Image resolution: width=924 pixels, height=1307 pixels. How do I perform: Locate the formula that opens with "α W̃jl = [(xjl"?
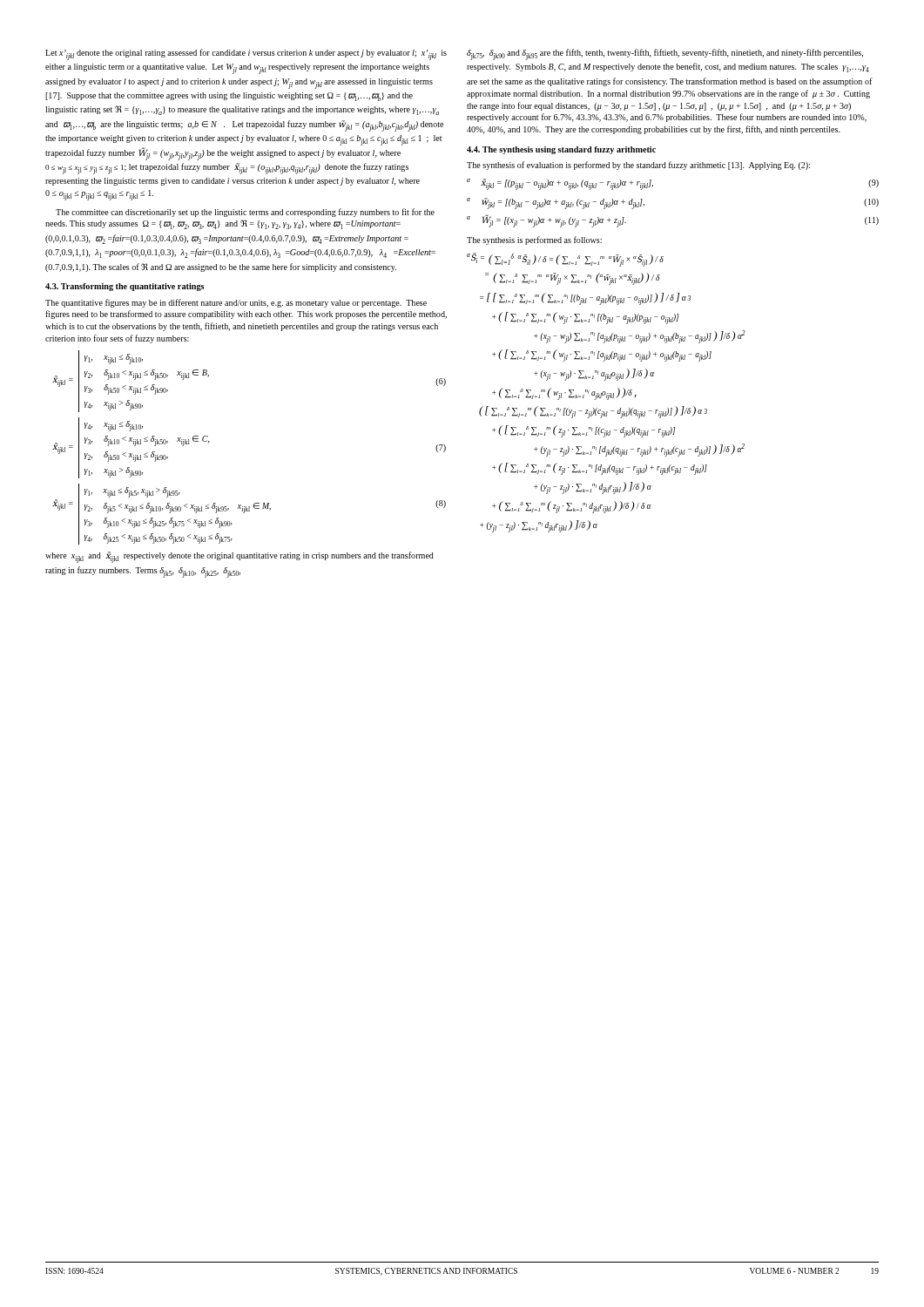(536, 221)
